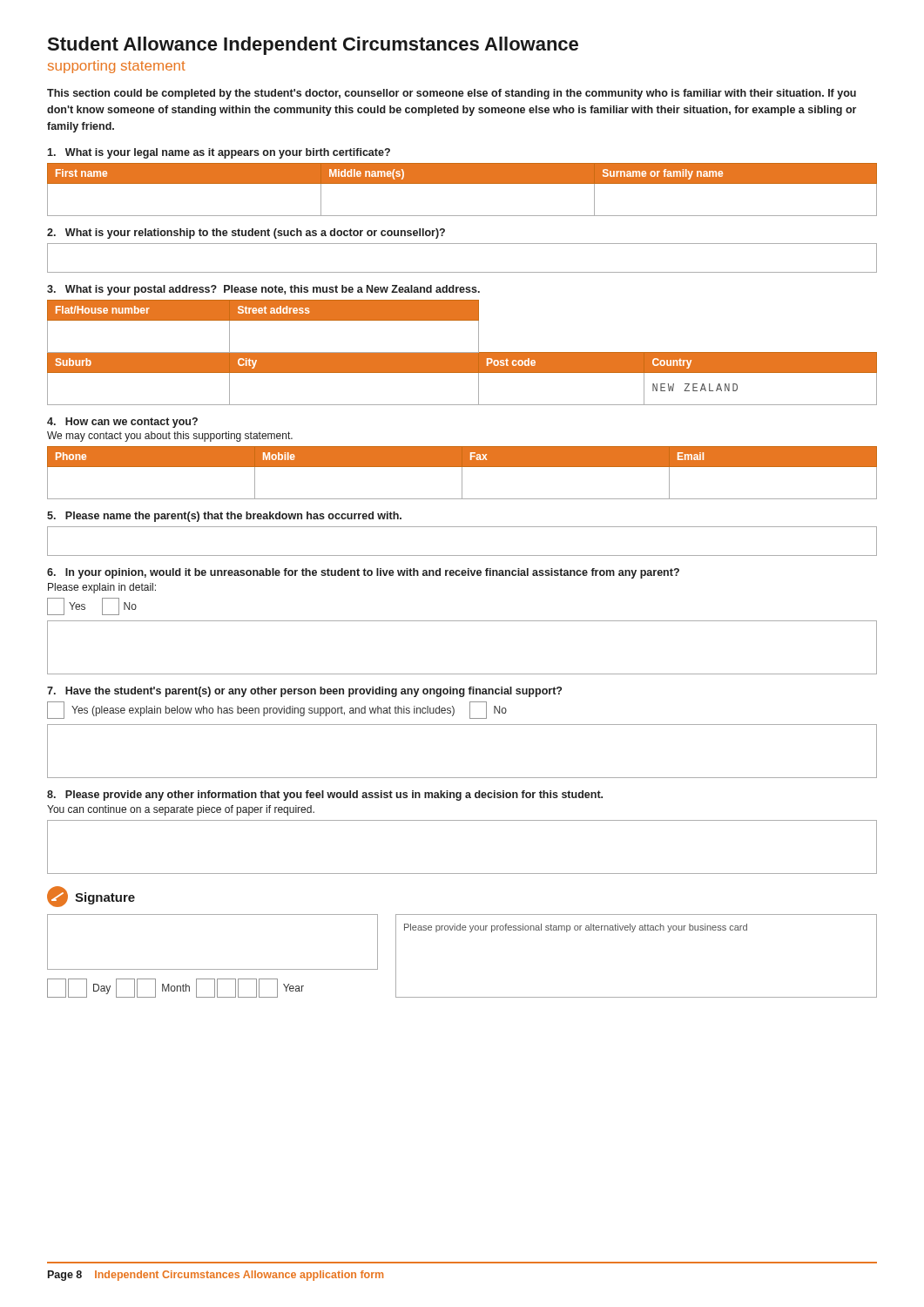Click on the text block with the text "What is your relationship to the student"
This screenshot has width=924, height=1307.
(x=246, y=233)
